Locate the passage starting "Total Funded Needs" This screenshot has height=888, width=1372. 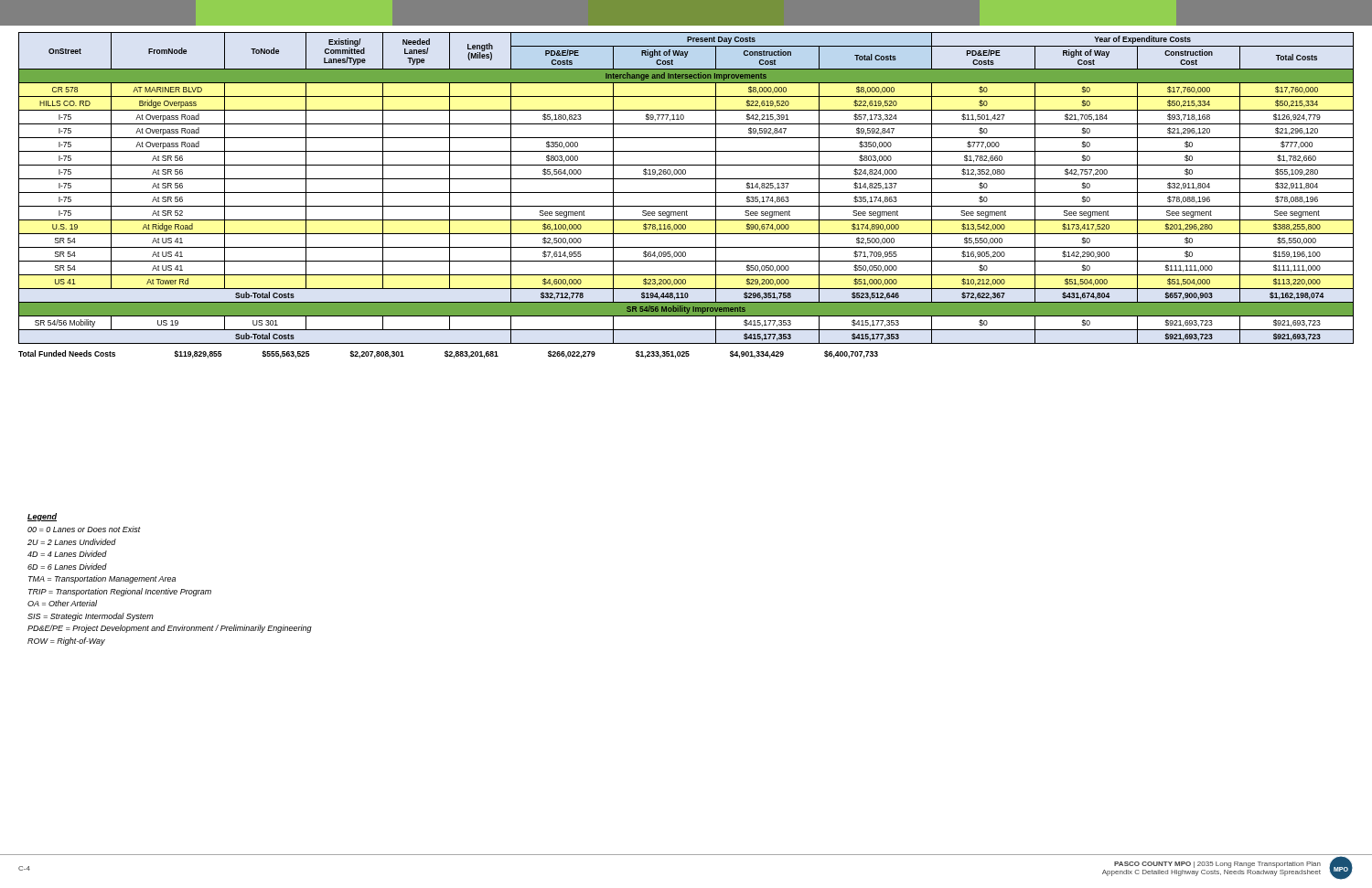pos(448,354)
